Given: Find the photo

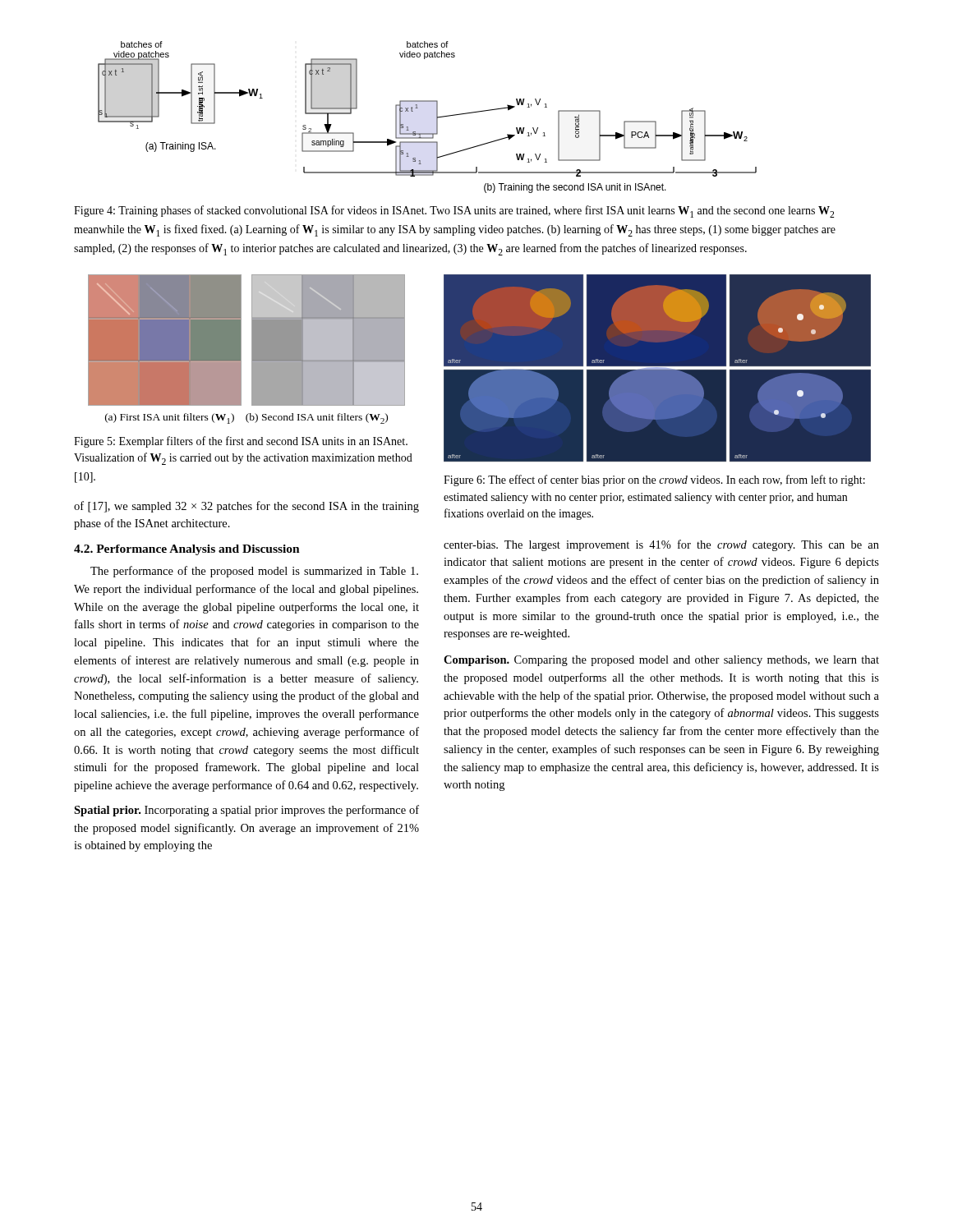Looking at the screenshot, I should [x=661, y=371].
